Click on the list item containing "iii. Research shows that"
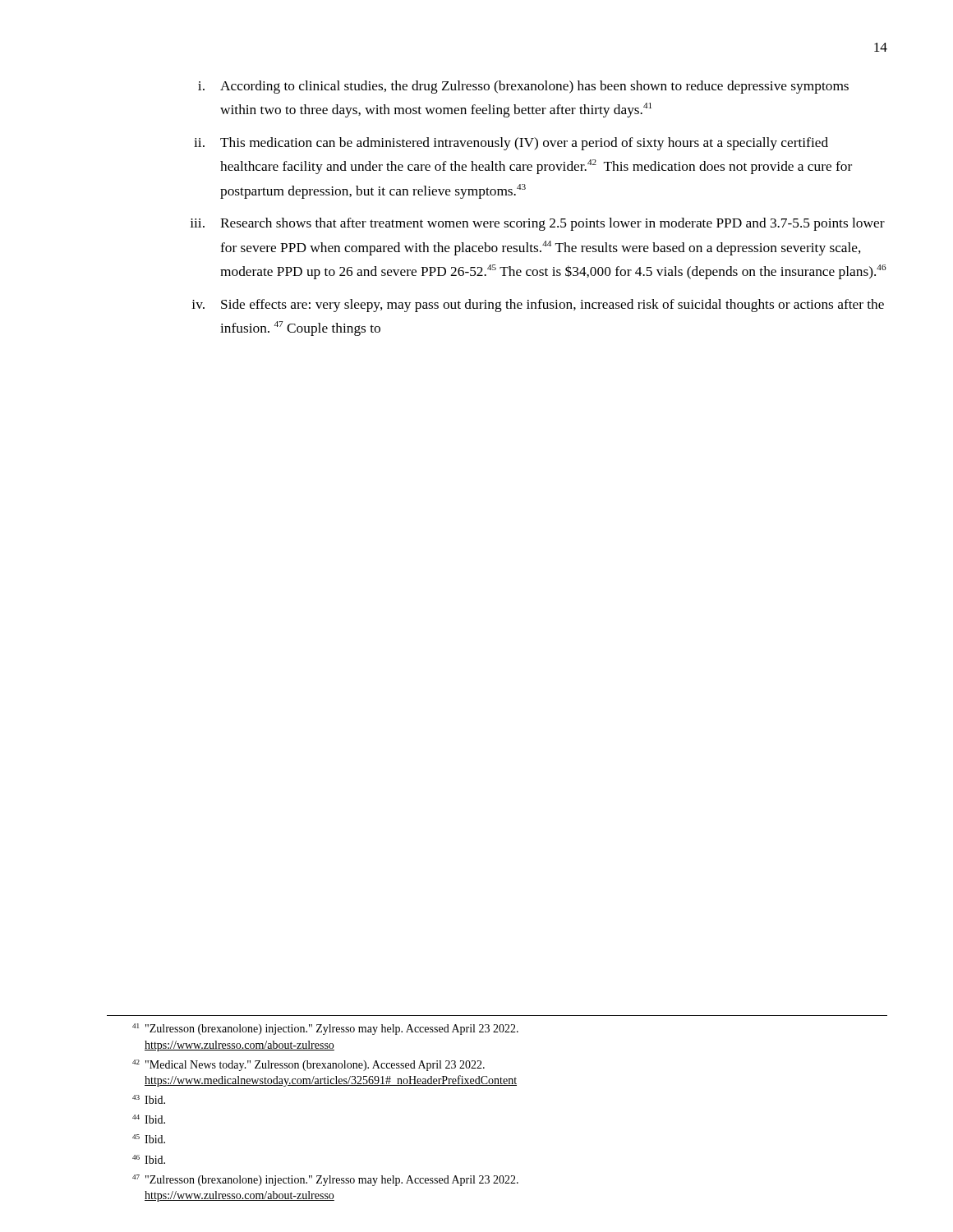 pos(497,248)
